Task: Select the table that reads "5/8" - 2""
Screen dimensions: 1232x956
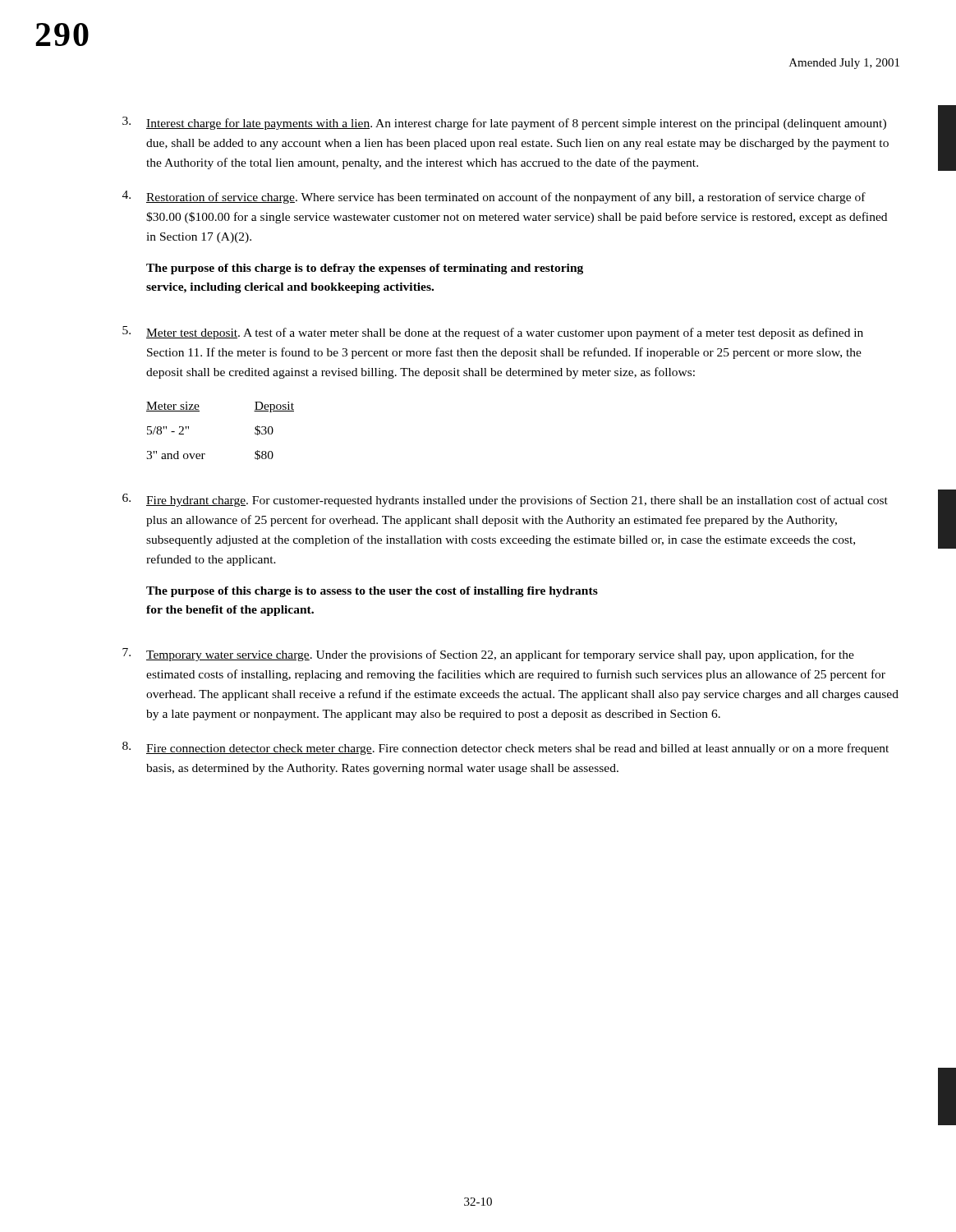Action: [523, 430]
